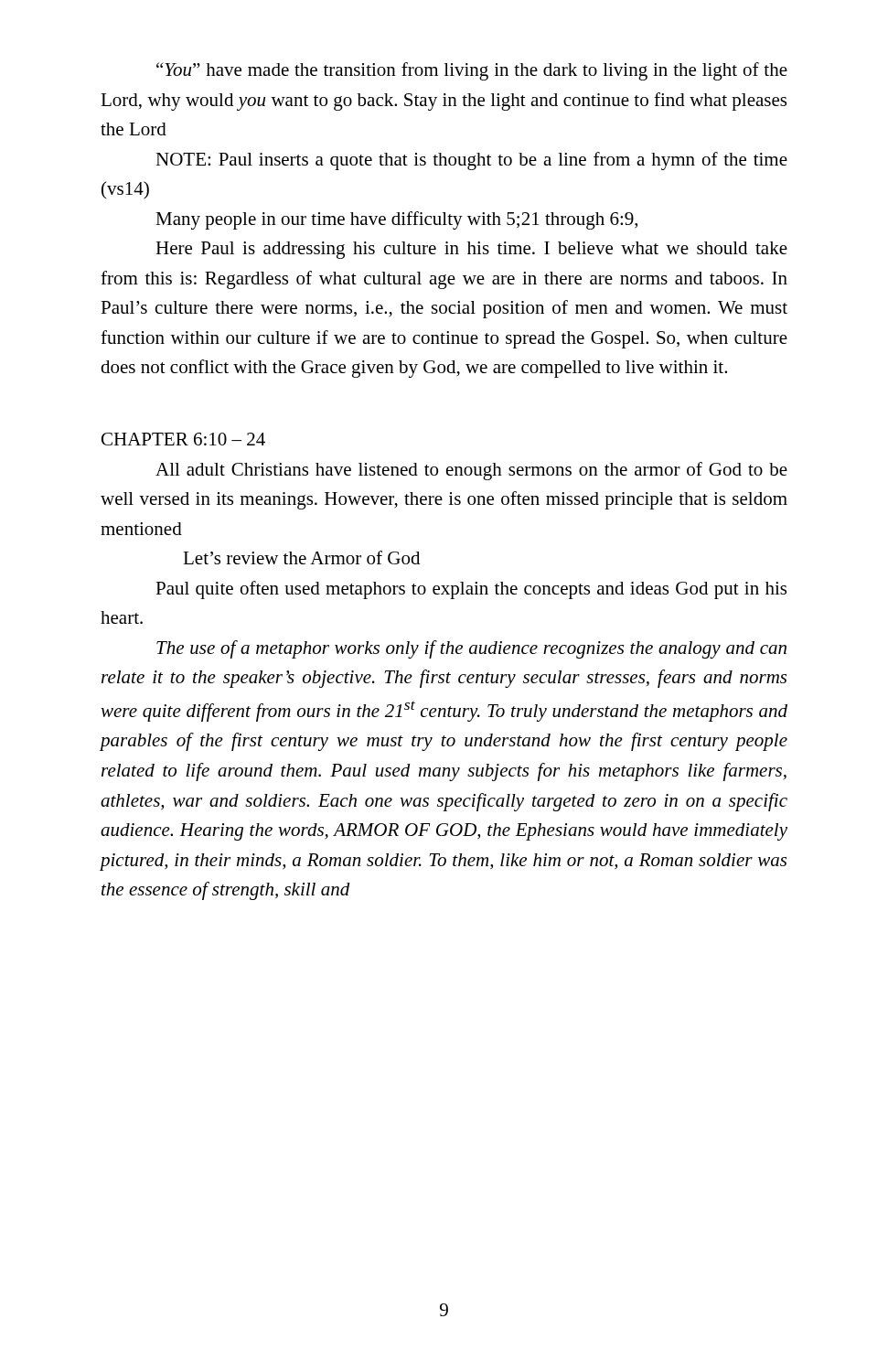This screenshot has width=888, height=1372.
Task: Navigate to the text starting "All adult Christians have listened to"
Action: tap(444, 499)
